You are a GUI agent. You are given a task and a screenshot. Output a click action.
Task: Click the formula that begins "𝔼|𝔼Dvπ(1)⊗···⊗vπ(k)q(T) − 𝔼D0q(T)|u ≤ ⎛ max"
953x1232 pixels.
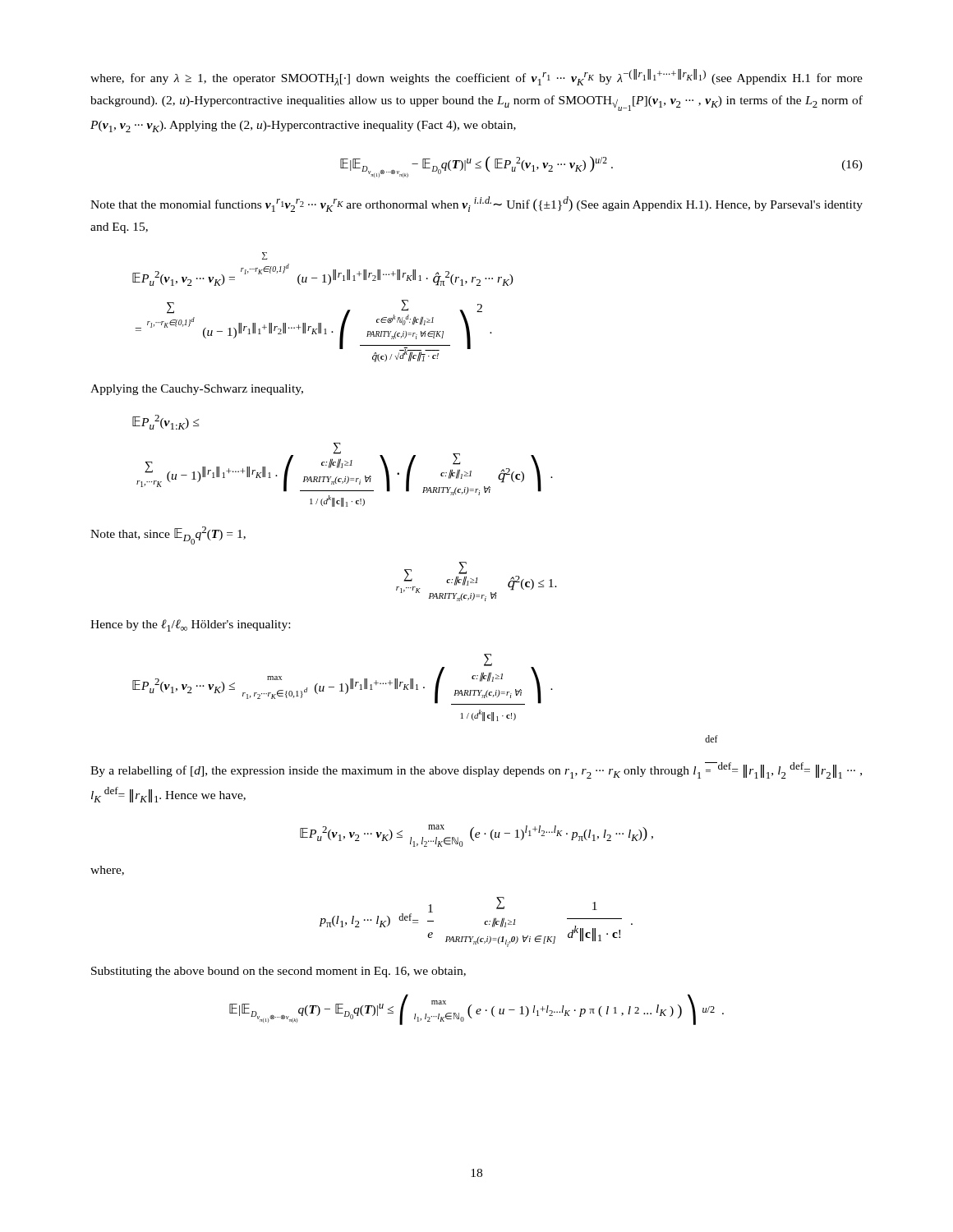pyautogui.click(x=476, y=1010)
